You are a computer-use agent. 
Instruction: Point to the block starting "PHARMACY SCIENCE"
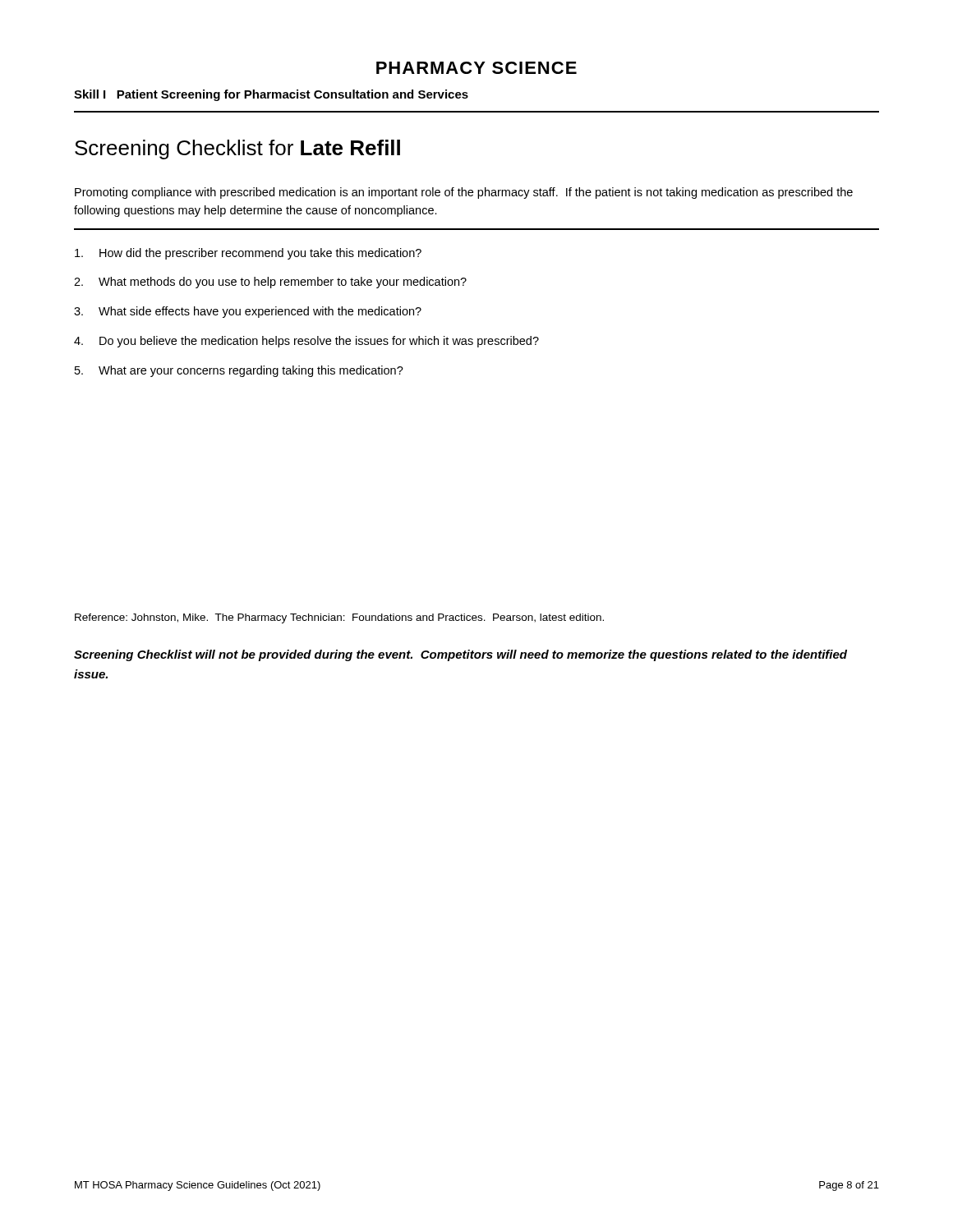(476, 68)
